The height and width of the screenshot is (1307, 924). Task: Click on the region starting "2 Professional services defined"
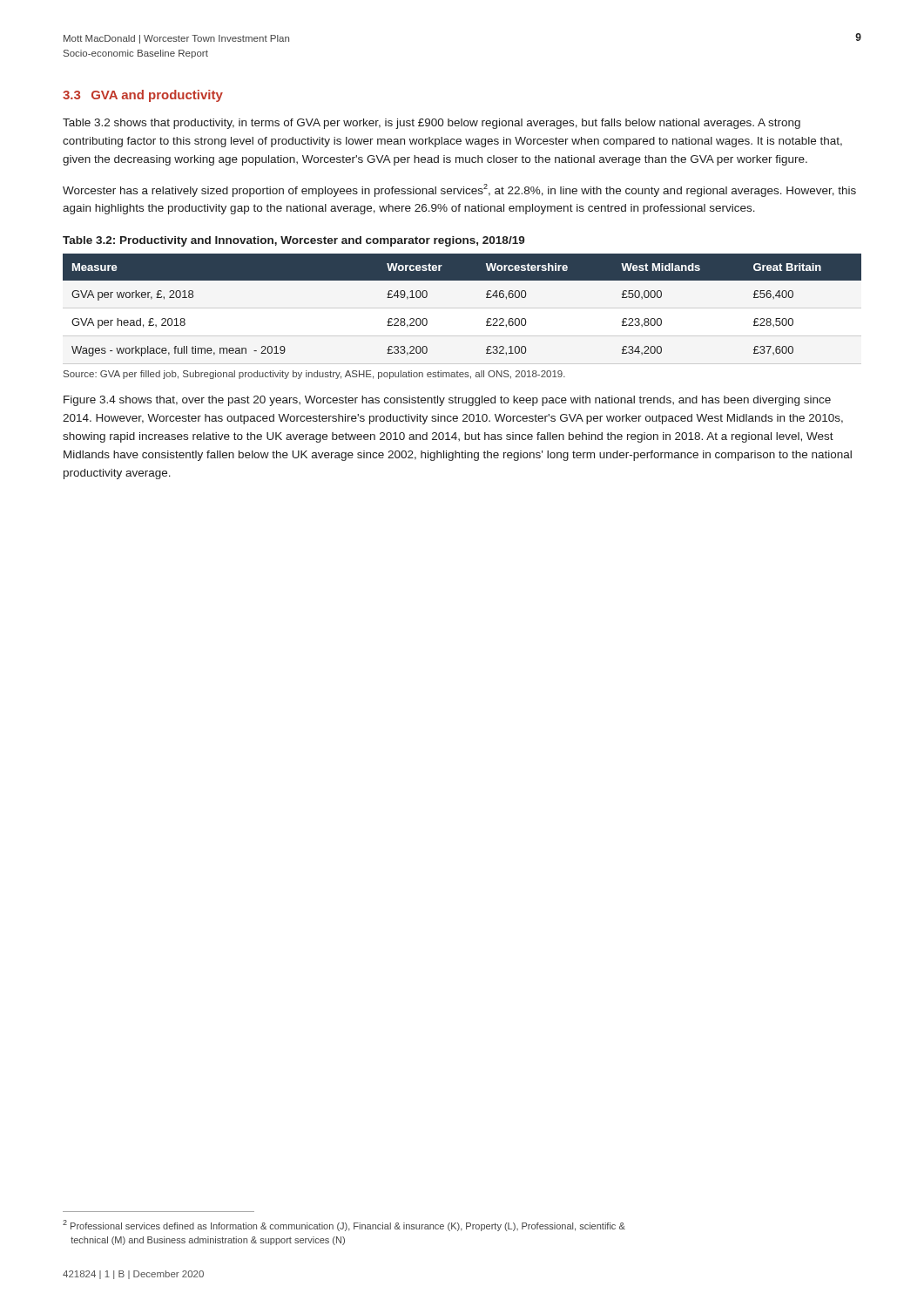click(344, 1232)
